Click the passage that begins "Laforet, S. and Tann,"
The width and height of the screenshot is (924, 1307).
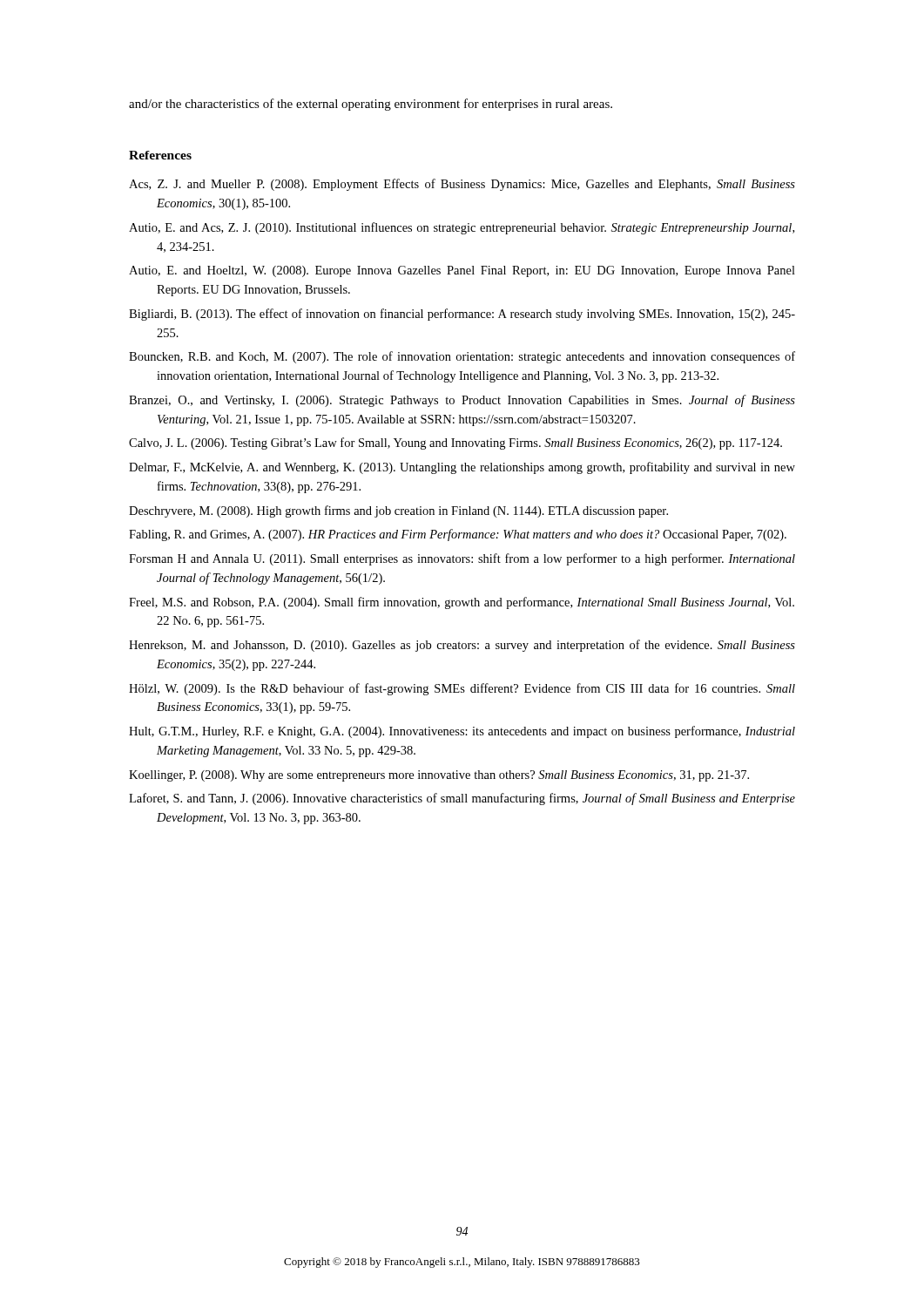point(462,808)
